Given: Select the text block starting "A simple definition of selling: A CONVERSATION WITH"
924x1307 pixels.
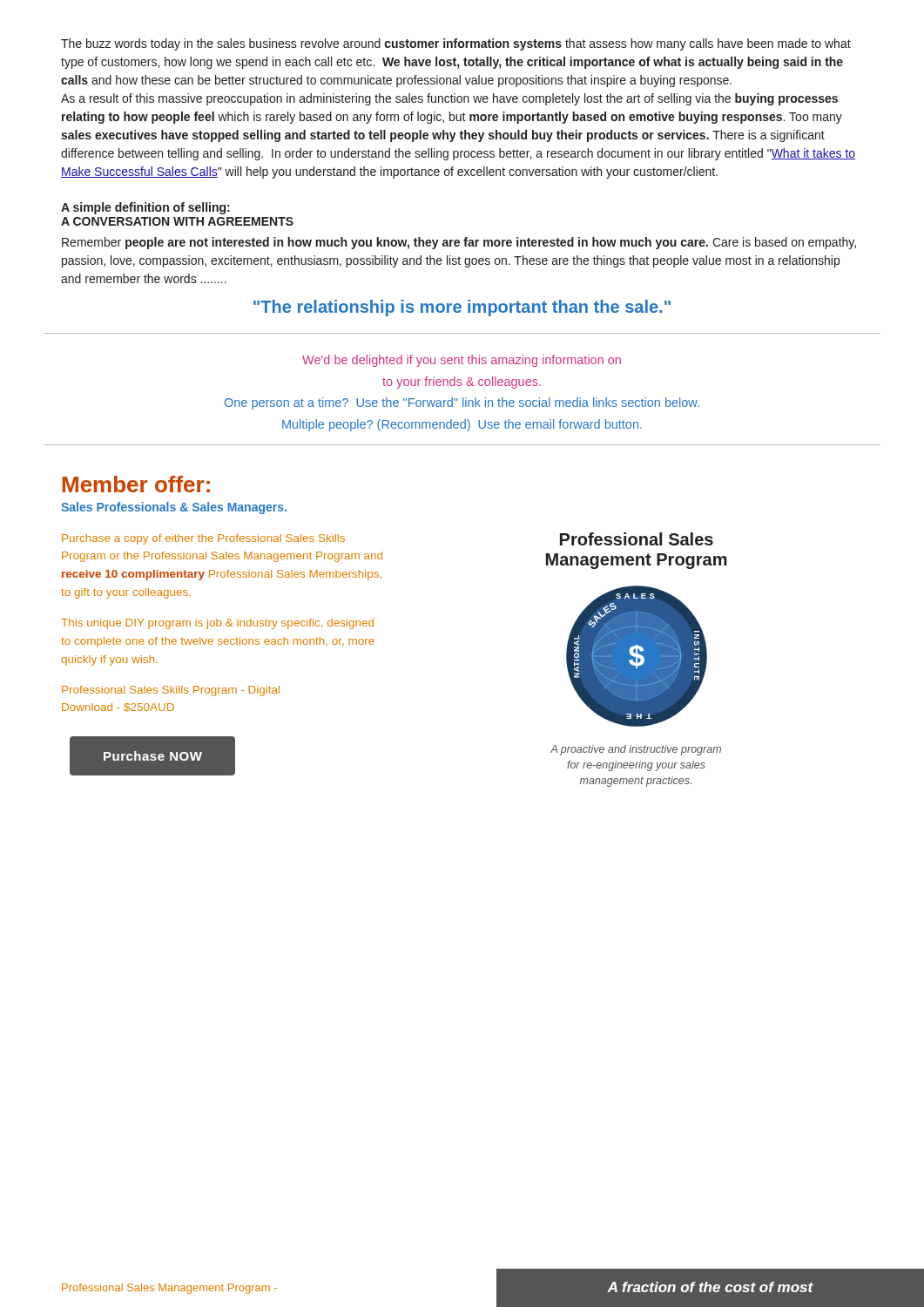Looking at the screenshot, I should coord(177,214).
